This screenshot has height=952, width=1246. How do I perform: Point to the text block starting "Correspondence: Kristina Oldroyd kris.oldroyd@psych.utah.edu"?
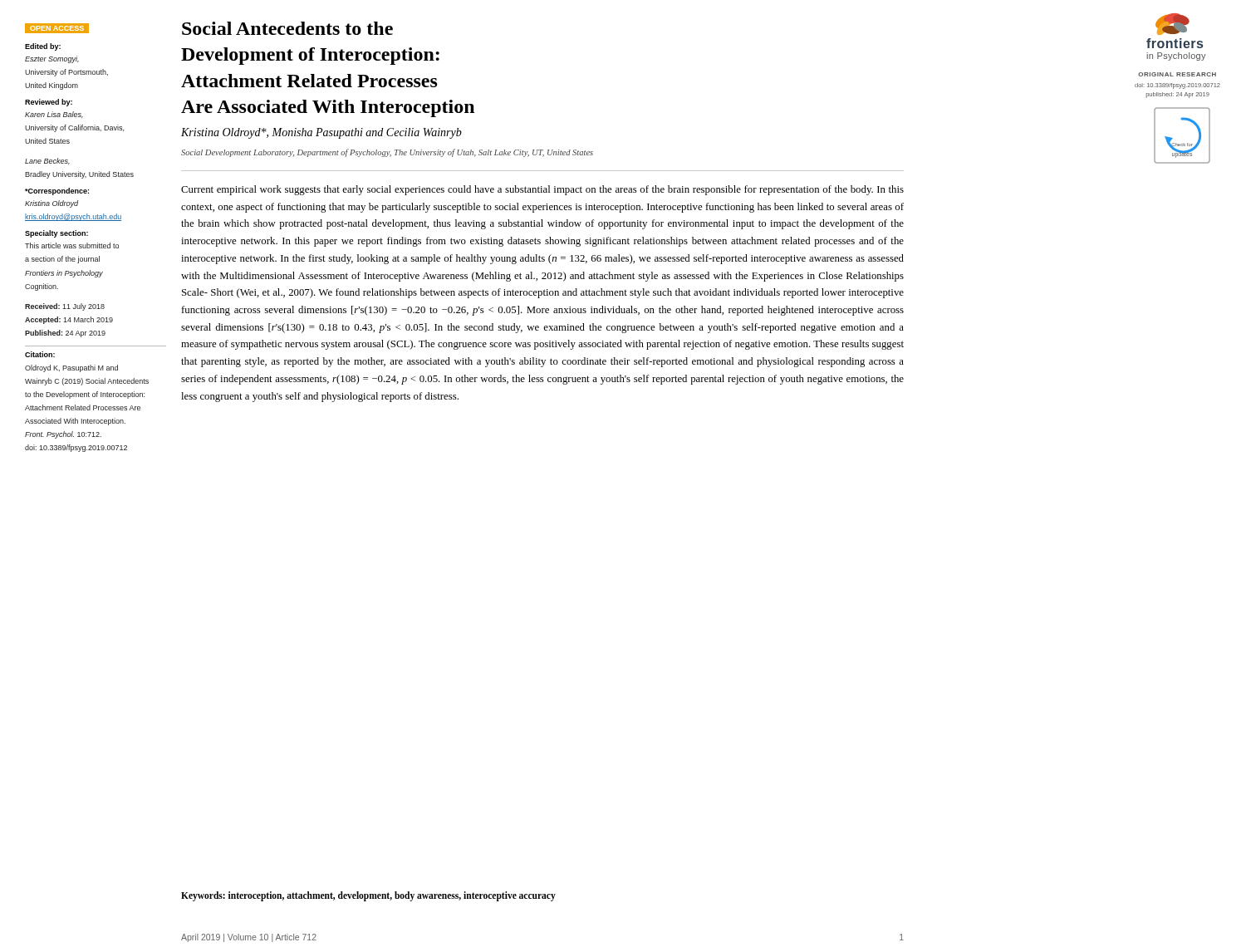tap(98, 204)
